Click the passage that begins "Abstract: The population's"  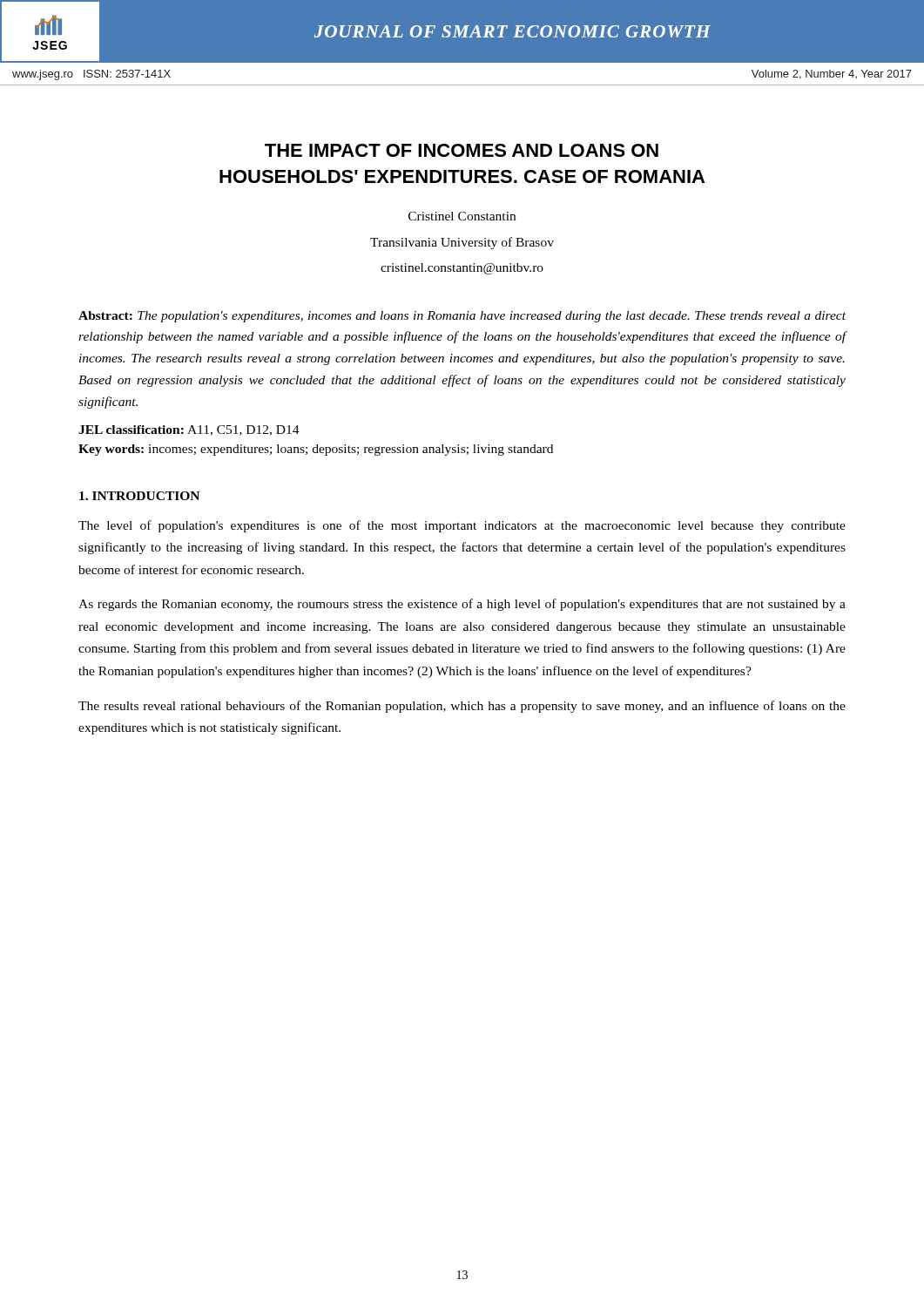[462, 358]
